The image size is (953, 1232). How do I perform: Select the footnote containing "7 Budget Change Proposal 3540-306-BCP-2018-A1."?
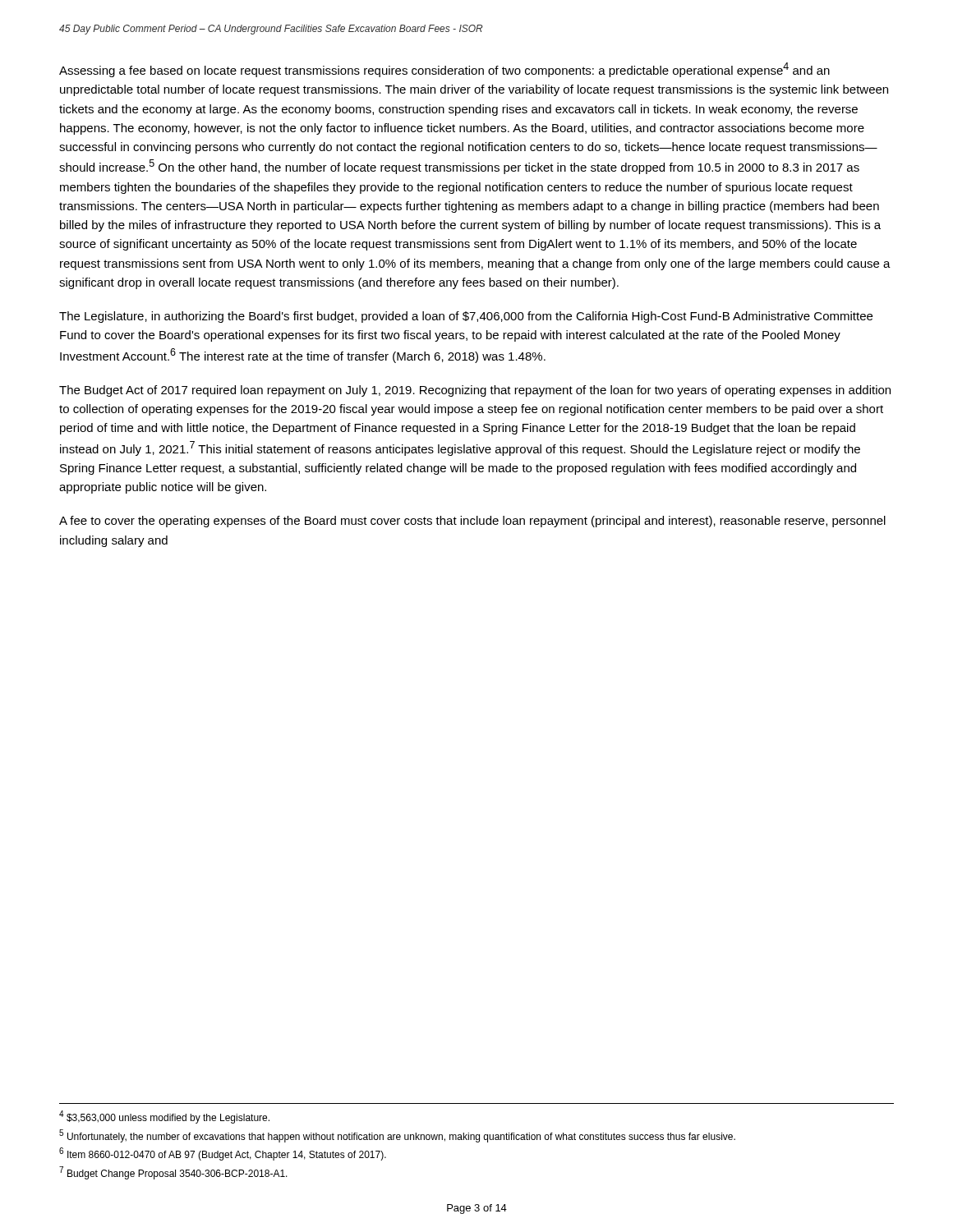(174, 1172)
